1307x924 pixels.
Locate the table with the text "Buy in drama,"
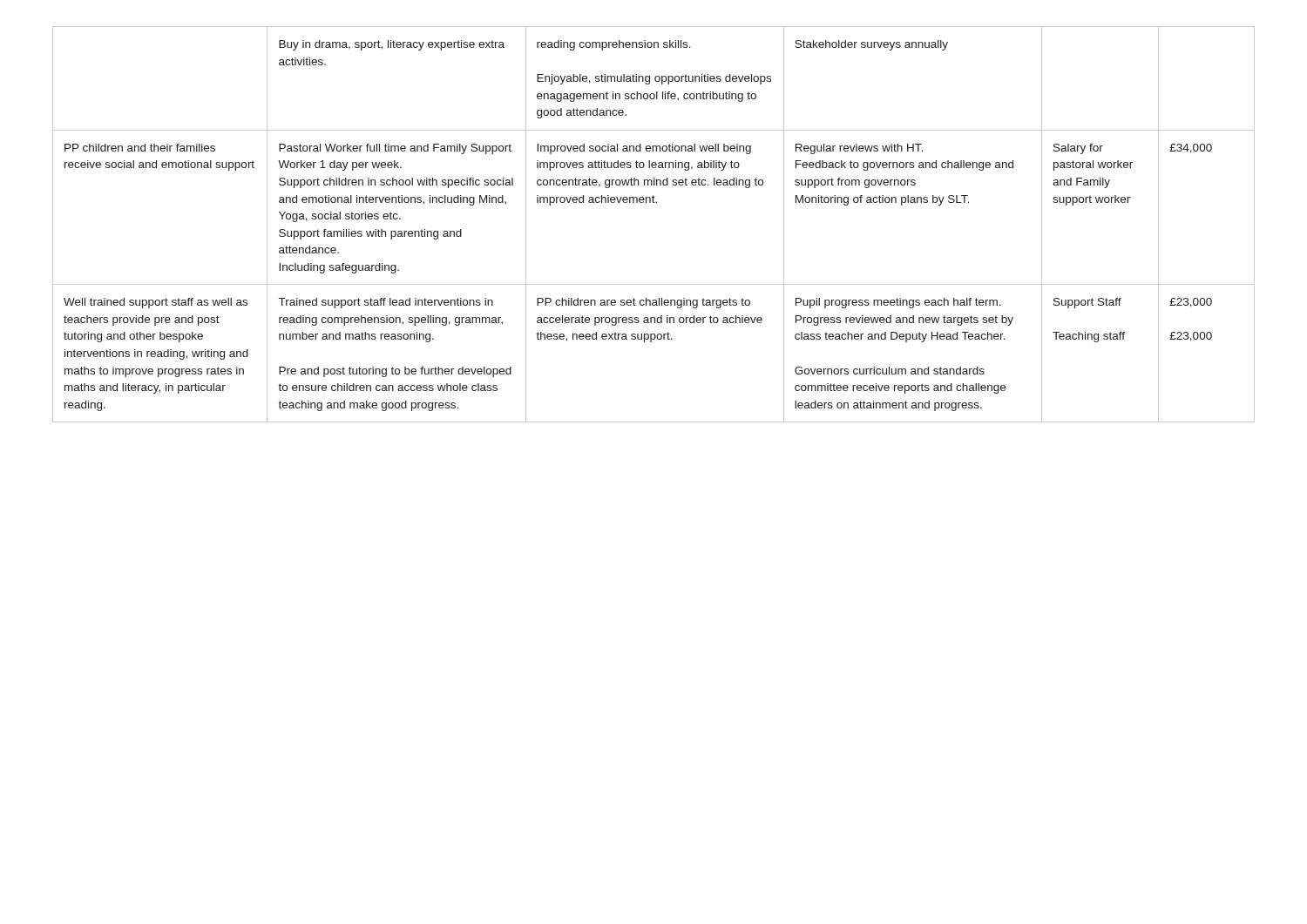(654, 224)
